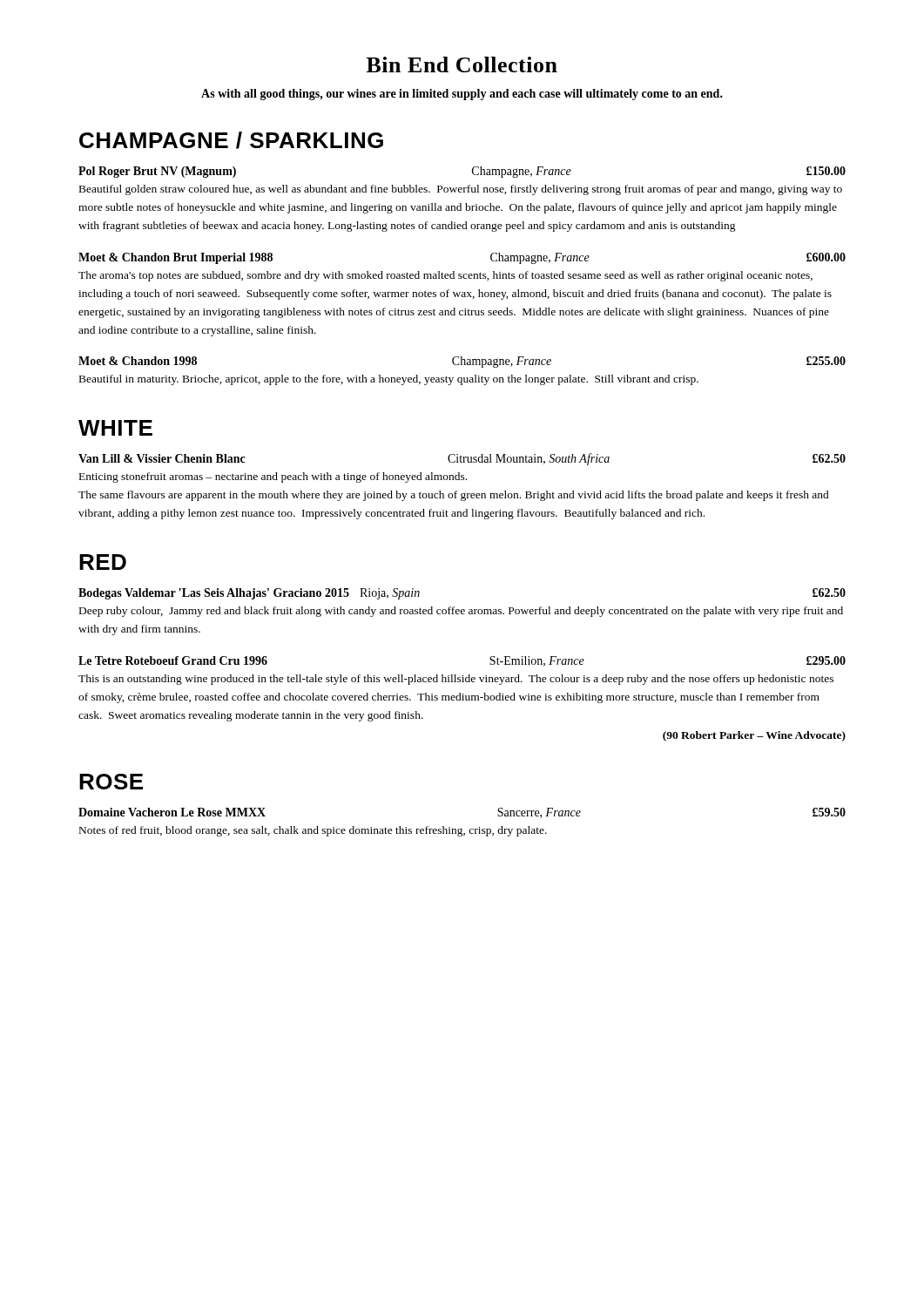Where is the passage that starts "Moet & Chandon 1998 Champagne,"?

462,372
